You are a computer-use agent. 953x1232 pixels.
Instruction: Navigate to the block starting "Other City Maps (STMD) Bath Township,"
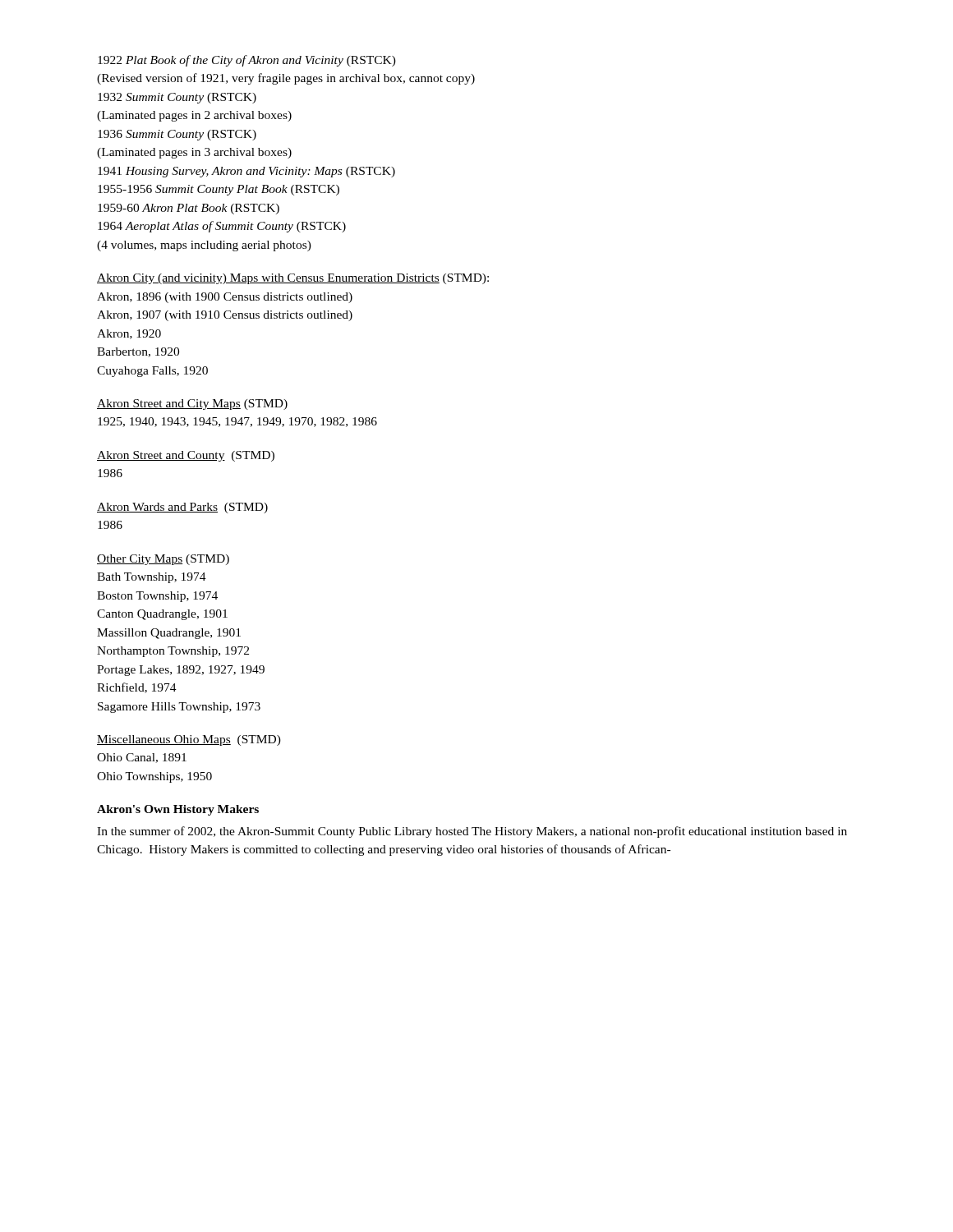pos(163,560)
